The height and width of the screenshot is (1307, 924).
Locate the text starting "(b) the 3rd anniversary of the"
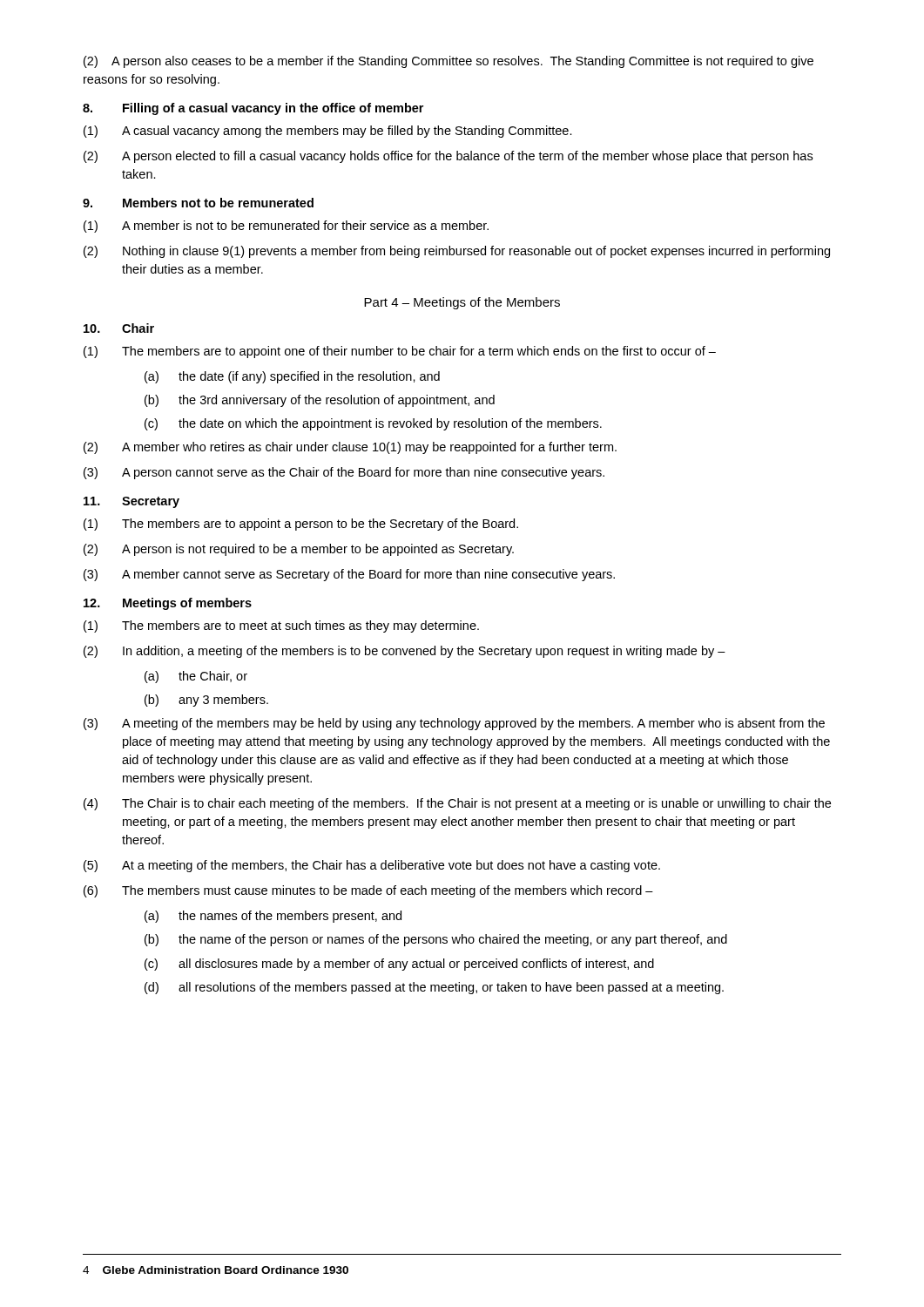click(492, 400)
